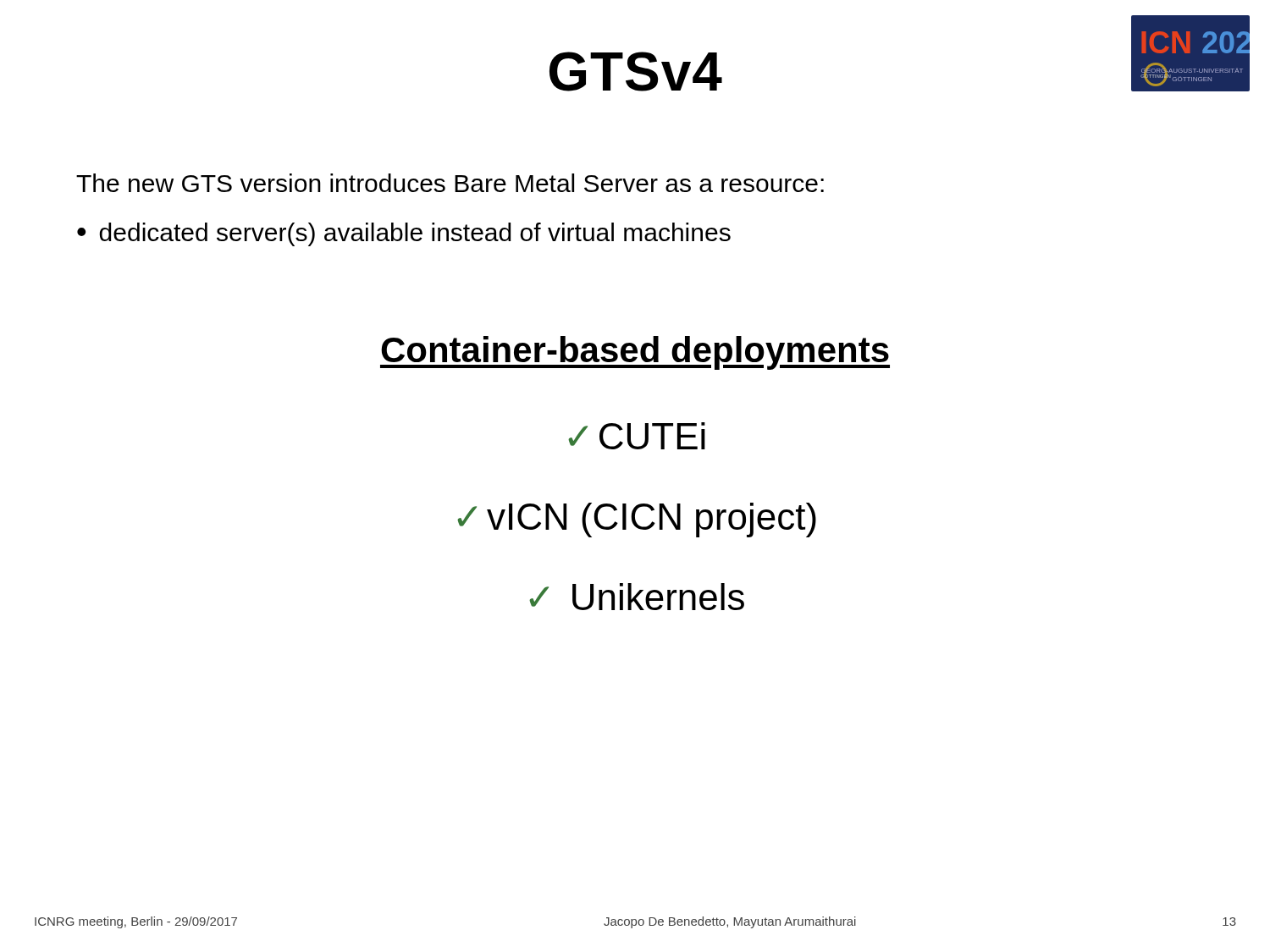
Task: Locate the text "Container-based deployments"
Action: coord(635,350)
